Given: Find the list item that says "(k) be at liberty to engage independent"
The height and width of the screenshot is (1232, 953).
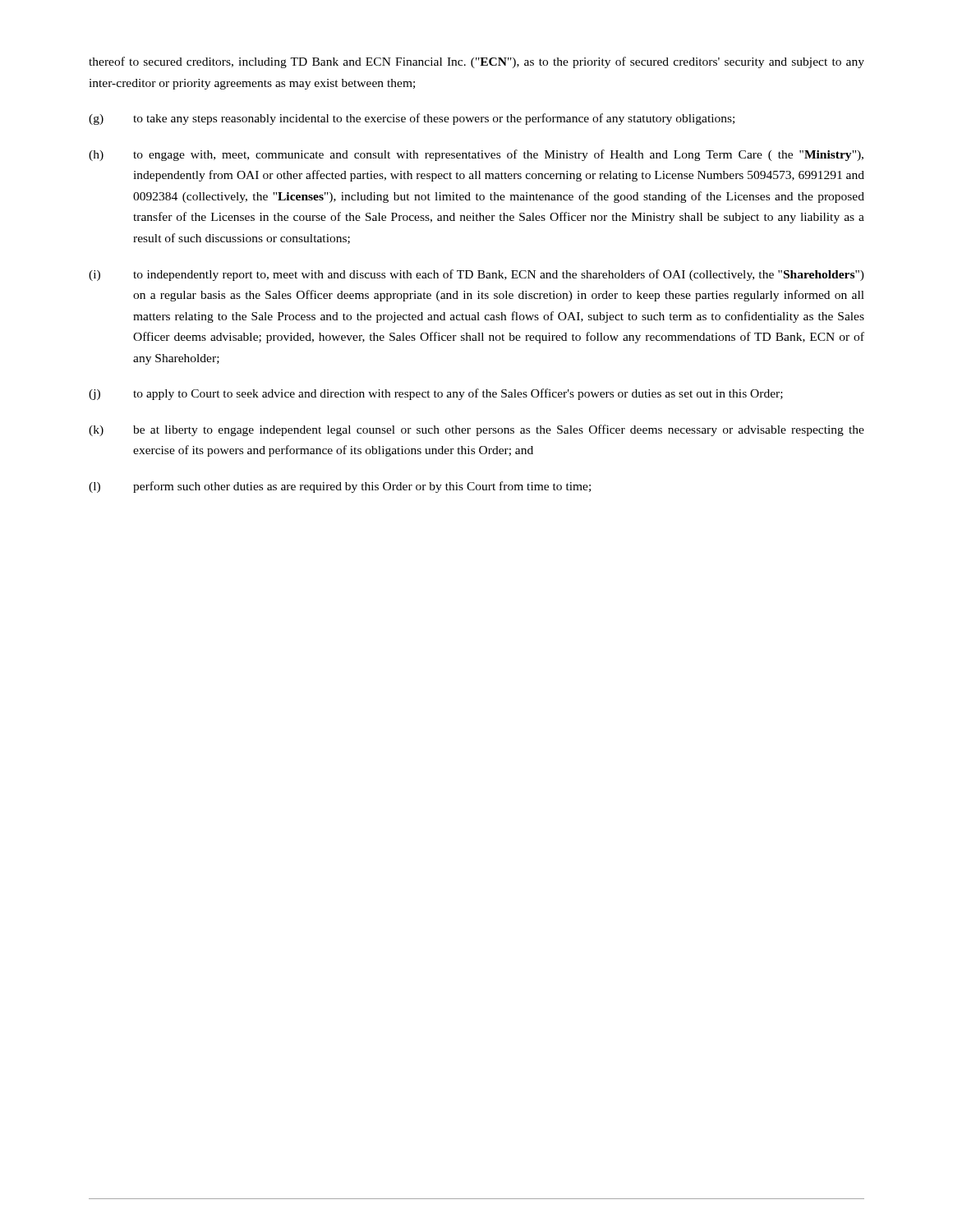Looking at the screenshot, I should point(476,440).
